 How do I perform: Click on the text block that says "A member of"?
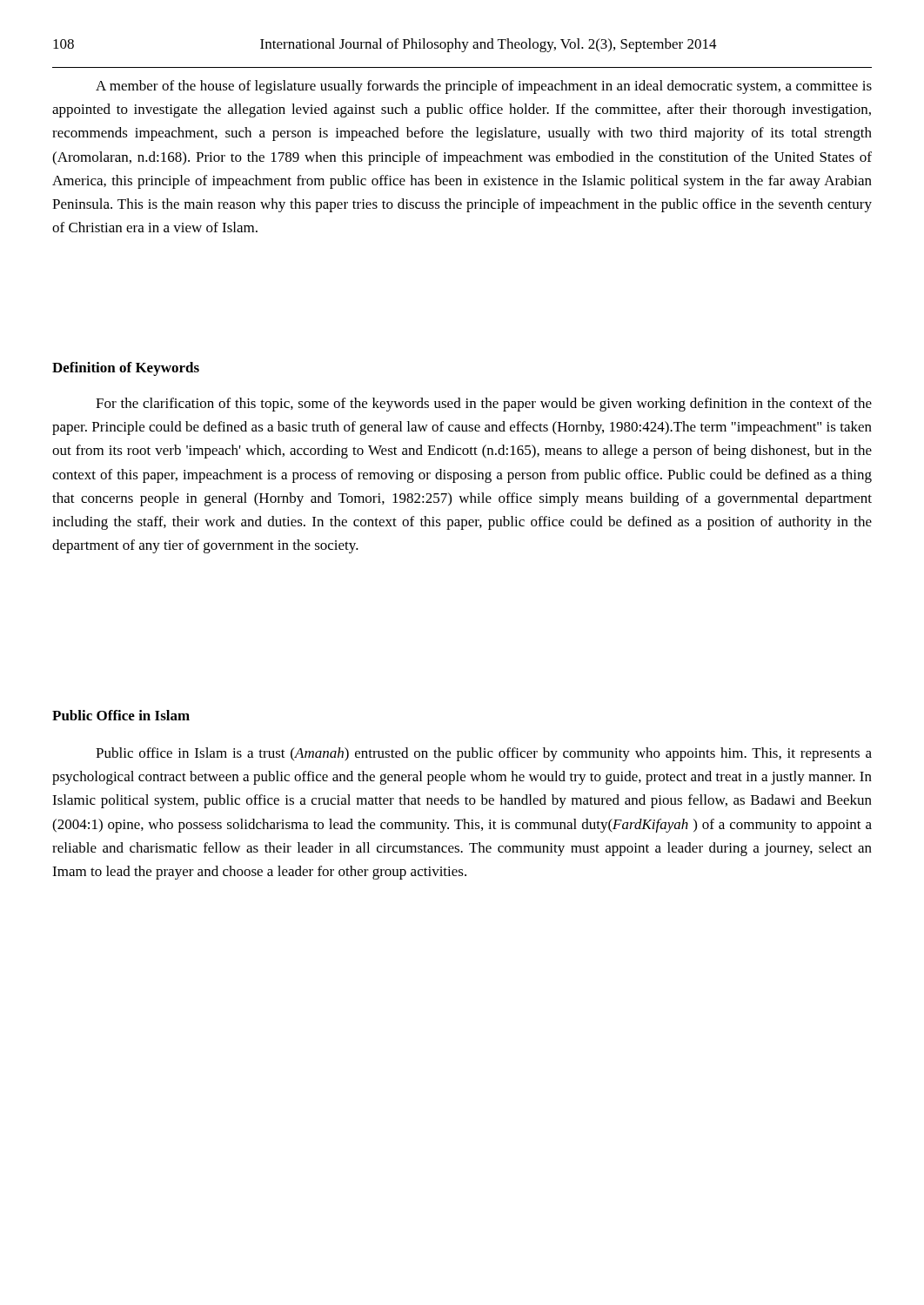462,157
